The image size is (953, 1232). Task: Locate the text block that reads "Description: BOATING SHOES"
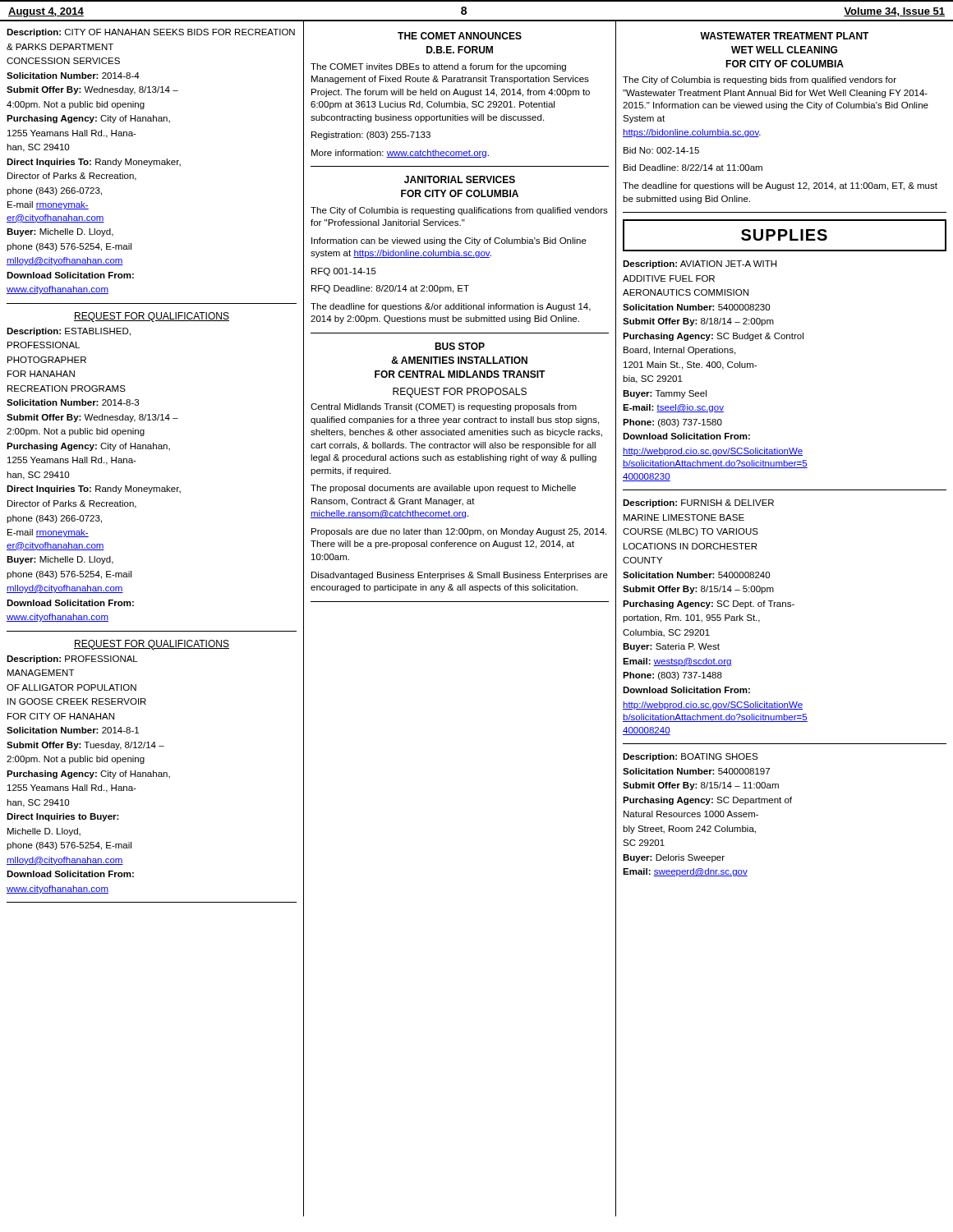(x=690, y=757)
